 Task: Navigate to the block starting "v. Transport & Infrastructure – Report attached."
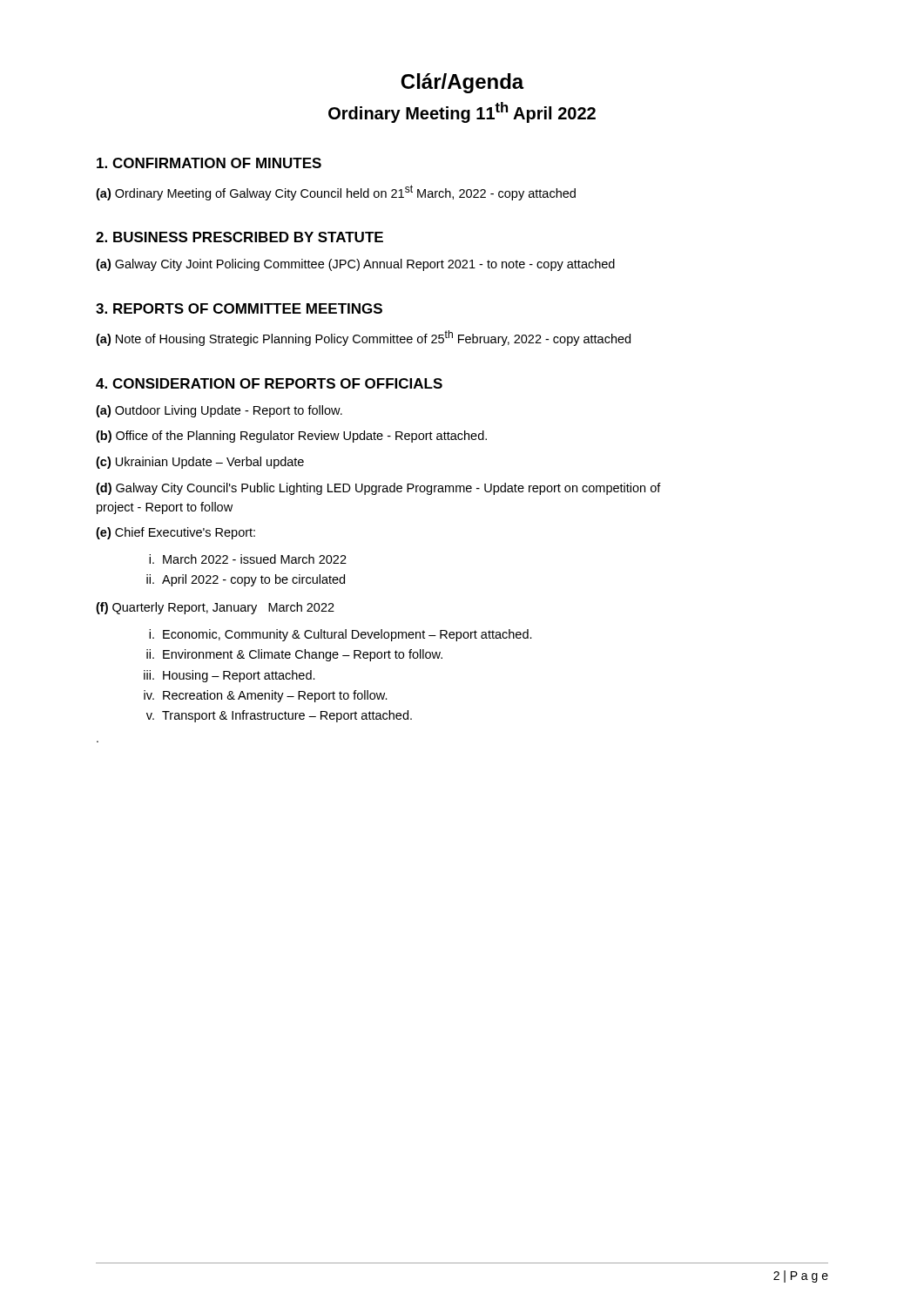[279, 716]
